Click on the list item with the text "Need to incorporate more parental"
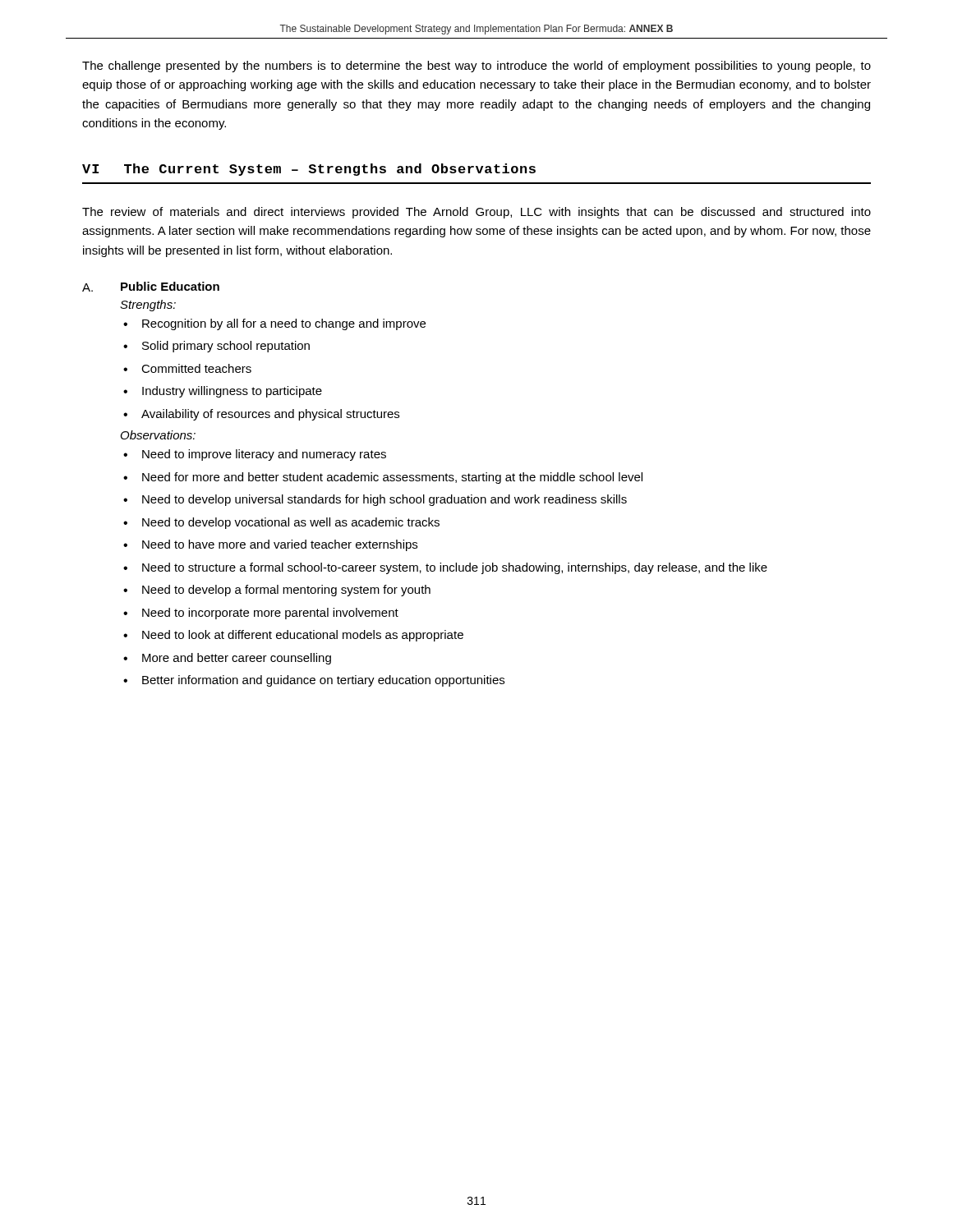The image size is (953, 1232). (x=270, y=612)
